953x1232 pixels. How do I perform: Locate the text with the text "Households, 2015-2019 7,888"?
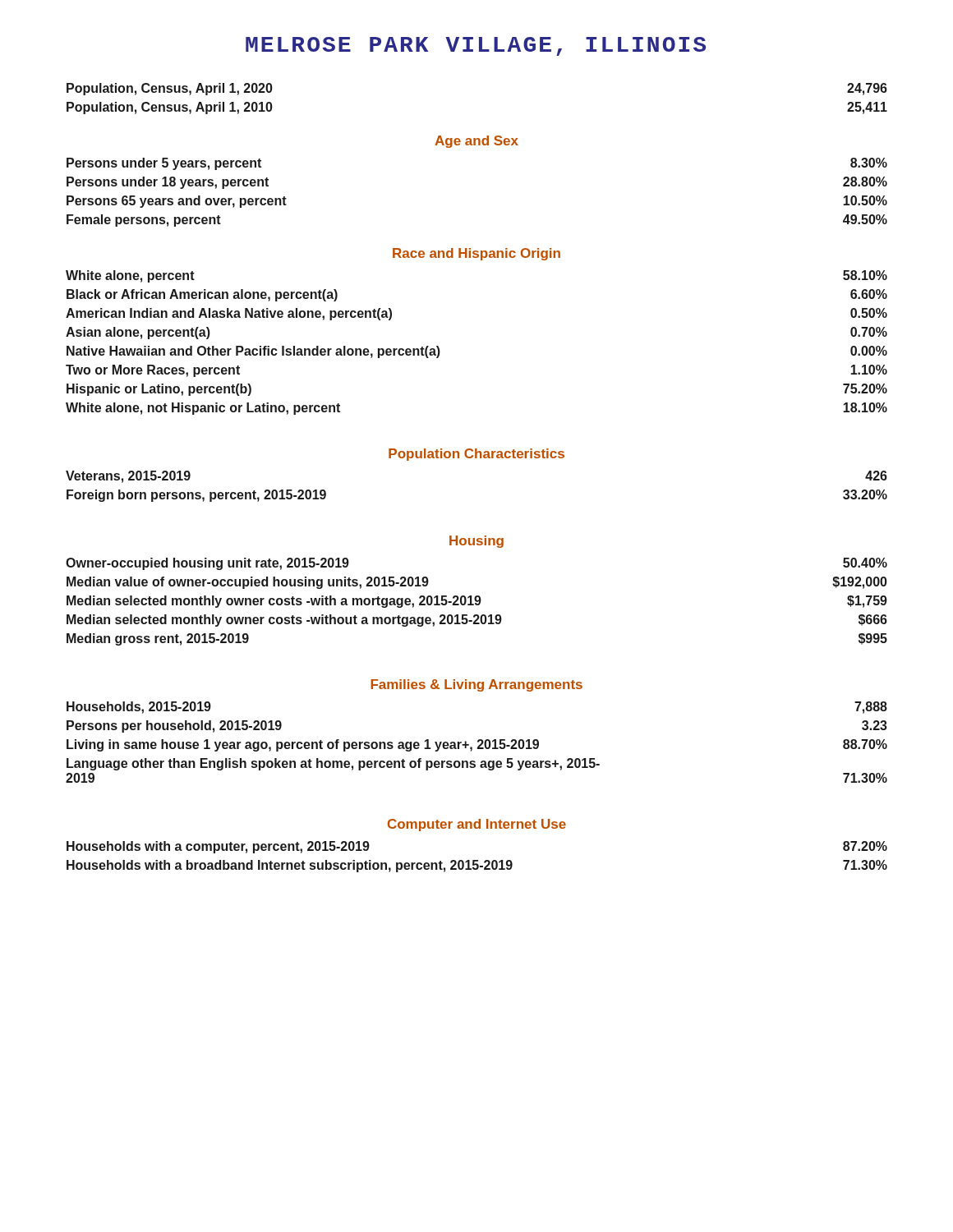point(137,708)
